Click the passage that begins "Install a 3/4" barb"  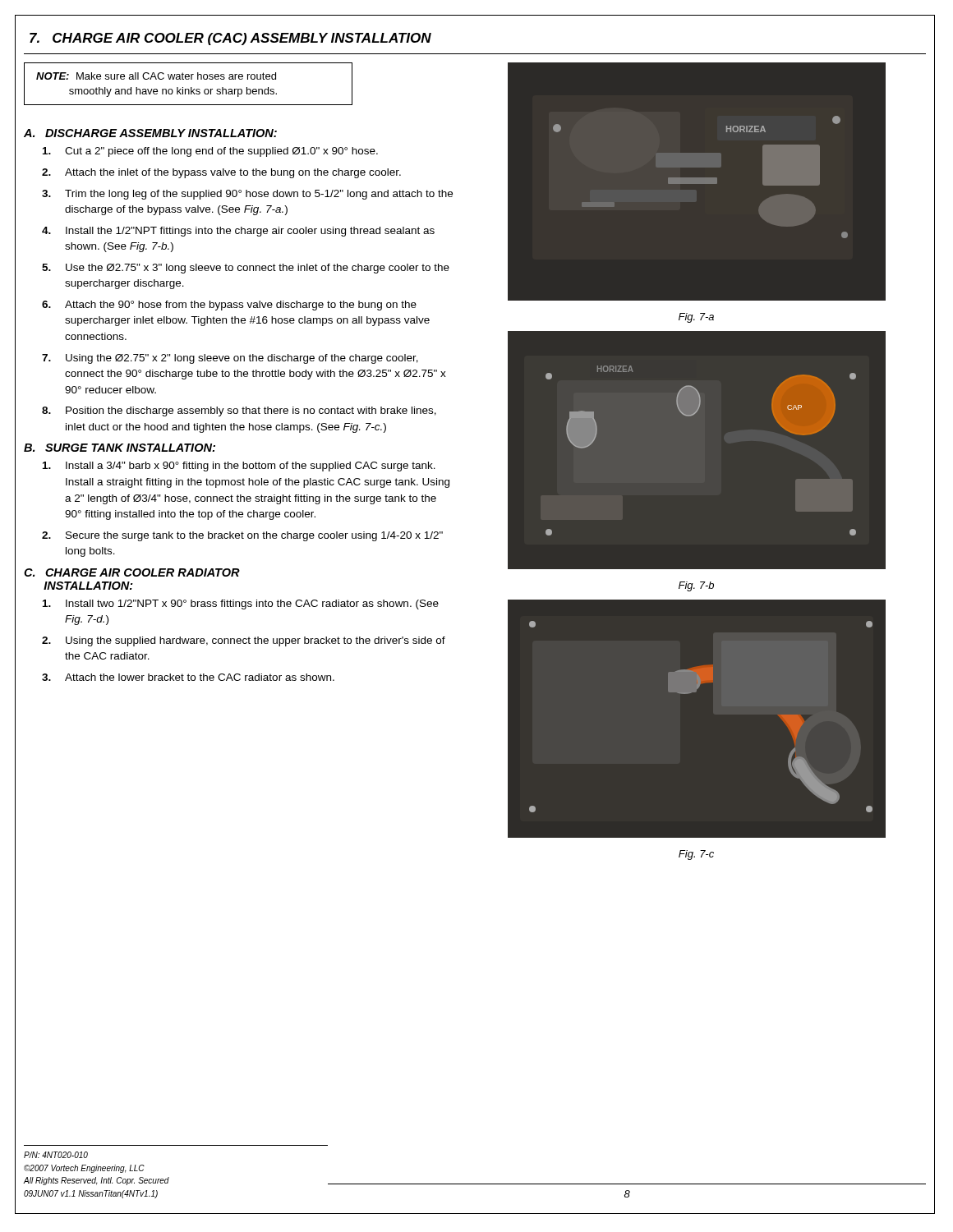pyautogui.click(x=249, y=490)
